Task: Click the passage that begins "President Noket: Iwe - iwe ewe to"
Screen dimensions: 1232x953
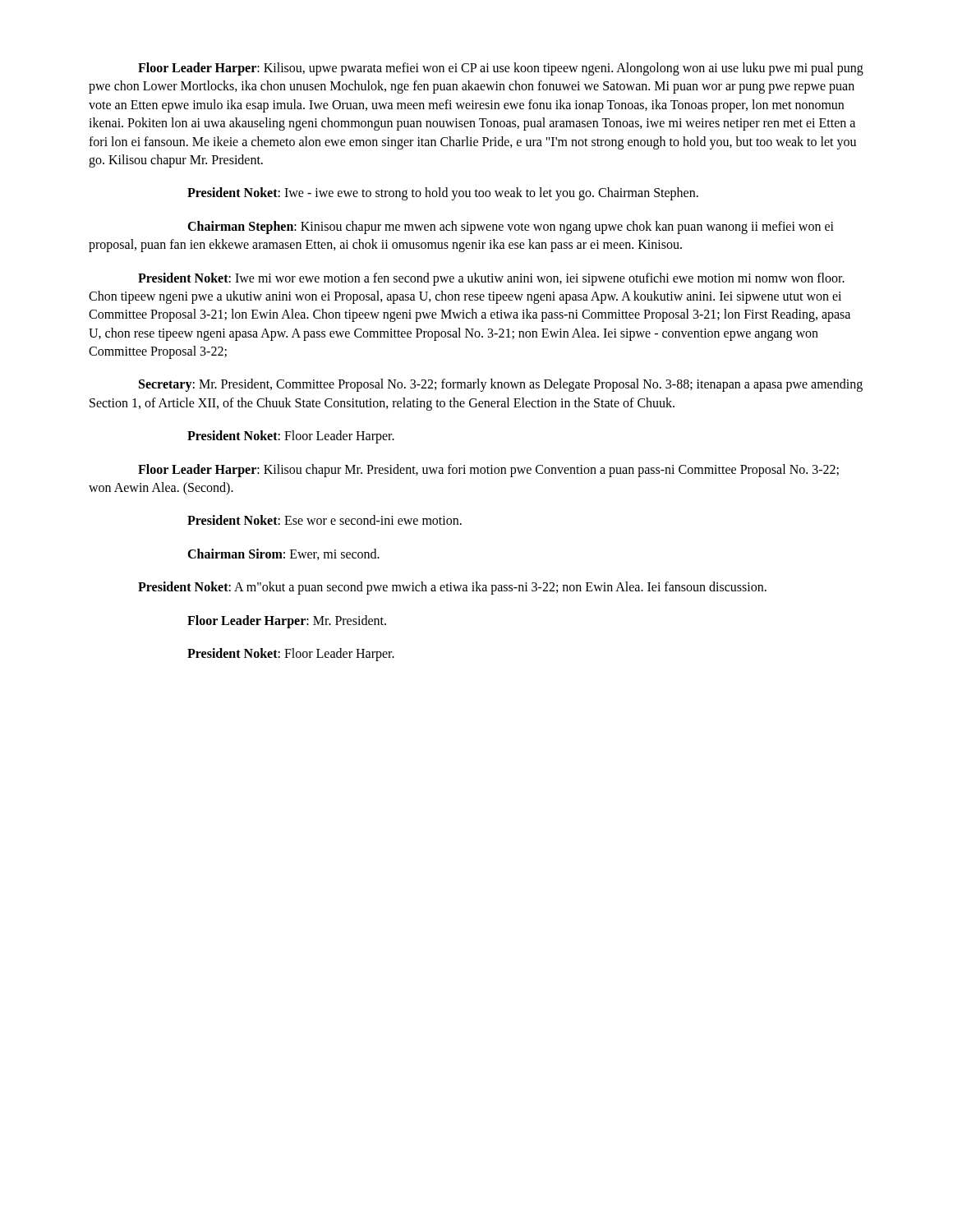Action: click(x=443, y=193)
